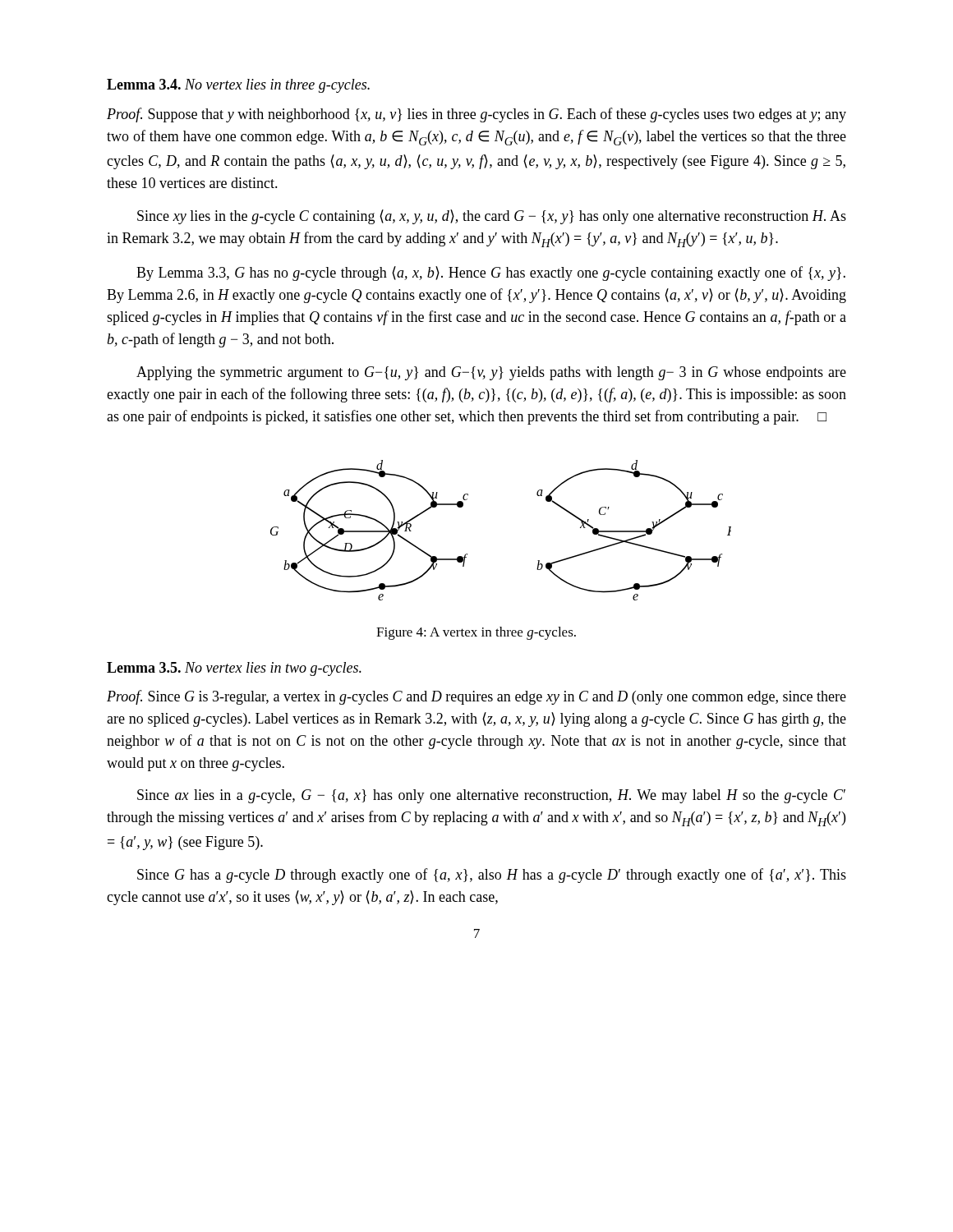Select the text block containing "Proof. Suppose that y with"
This screenshot has width=953, height=1232.
coord(476,149)
